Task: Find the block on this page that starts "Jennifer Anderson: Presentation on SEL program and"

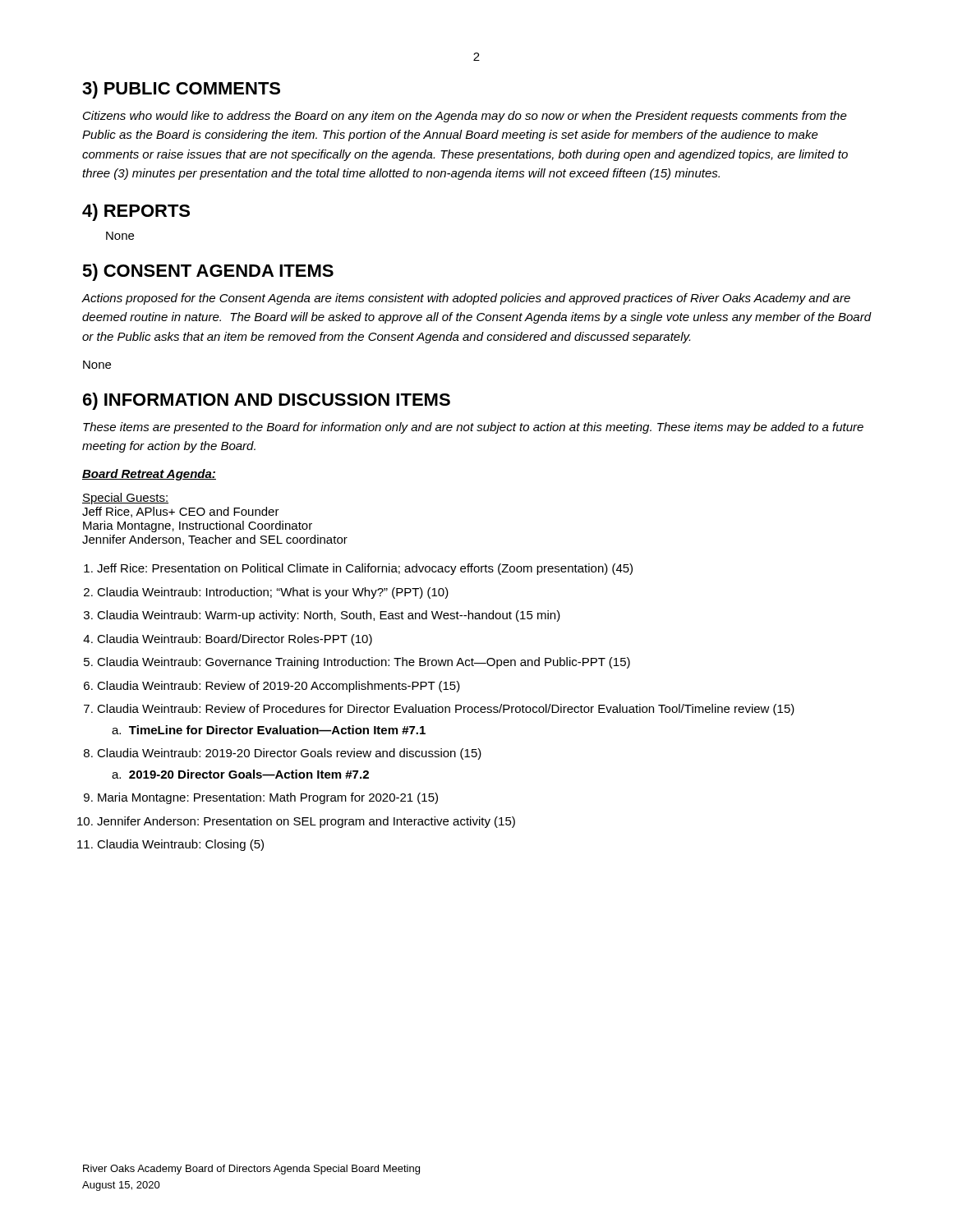Action: [x=306, y=821]
